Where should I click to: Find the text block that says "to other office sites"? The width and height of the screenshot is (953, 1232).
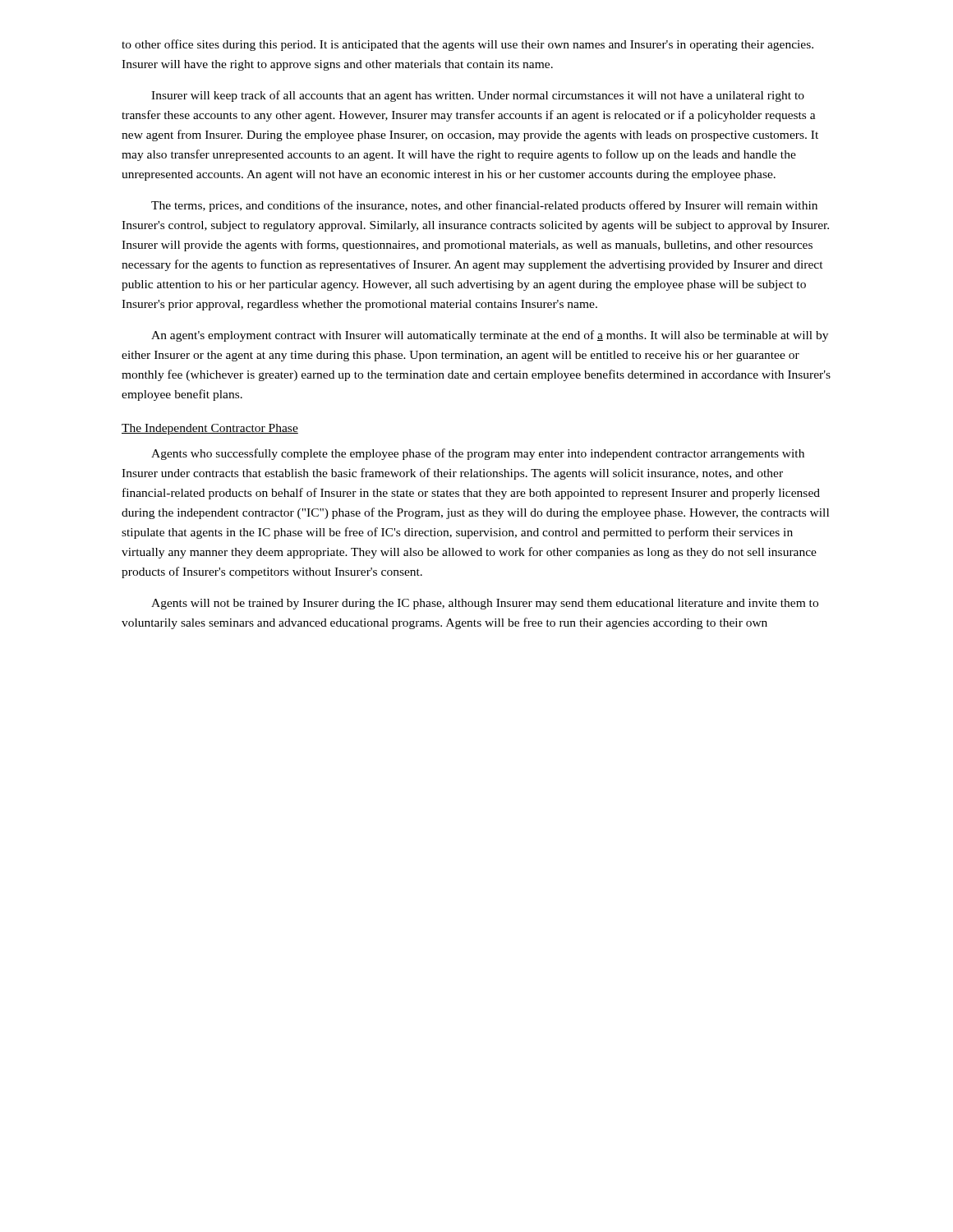click(476, 54)
